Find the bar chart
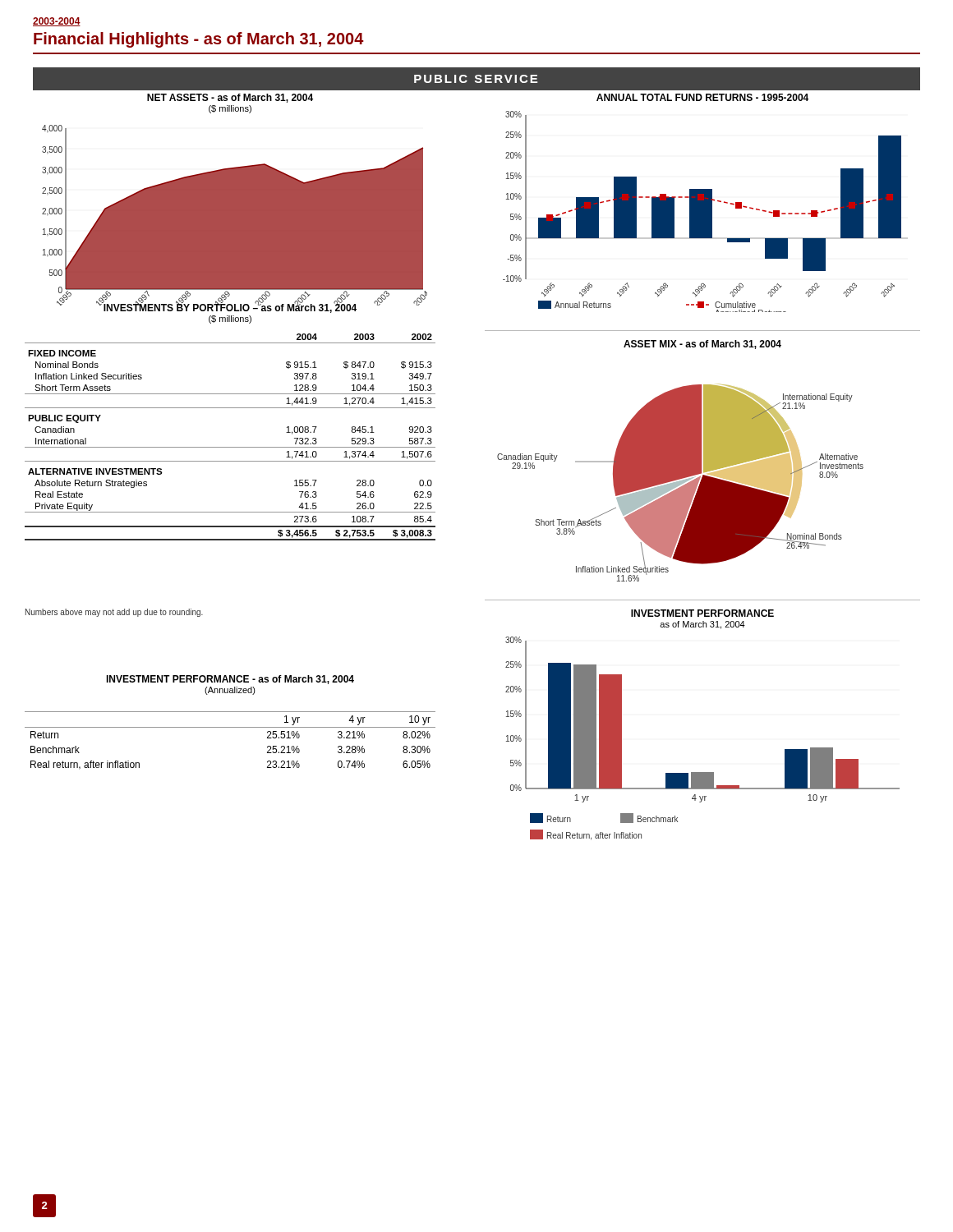Image resolution: width=953 pixels, height=1232 pixels. point(702,202)
